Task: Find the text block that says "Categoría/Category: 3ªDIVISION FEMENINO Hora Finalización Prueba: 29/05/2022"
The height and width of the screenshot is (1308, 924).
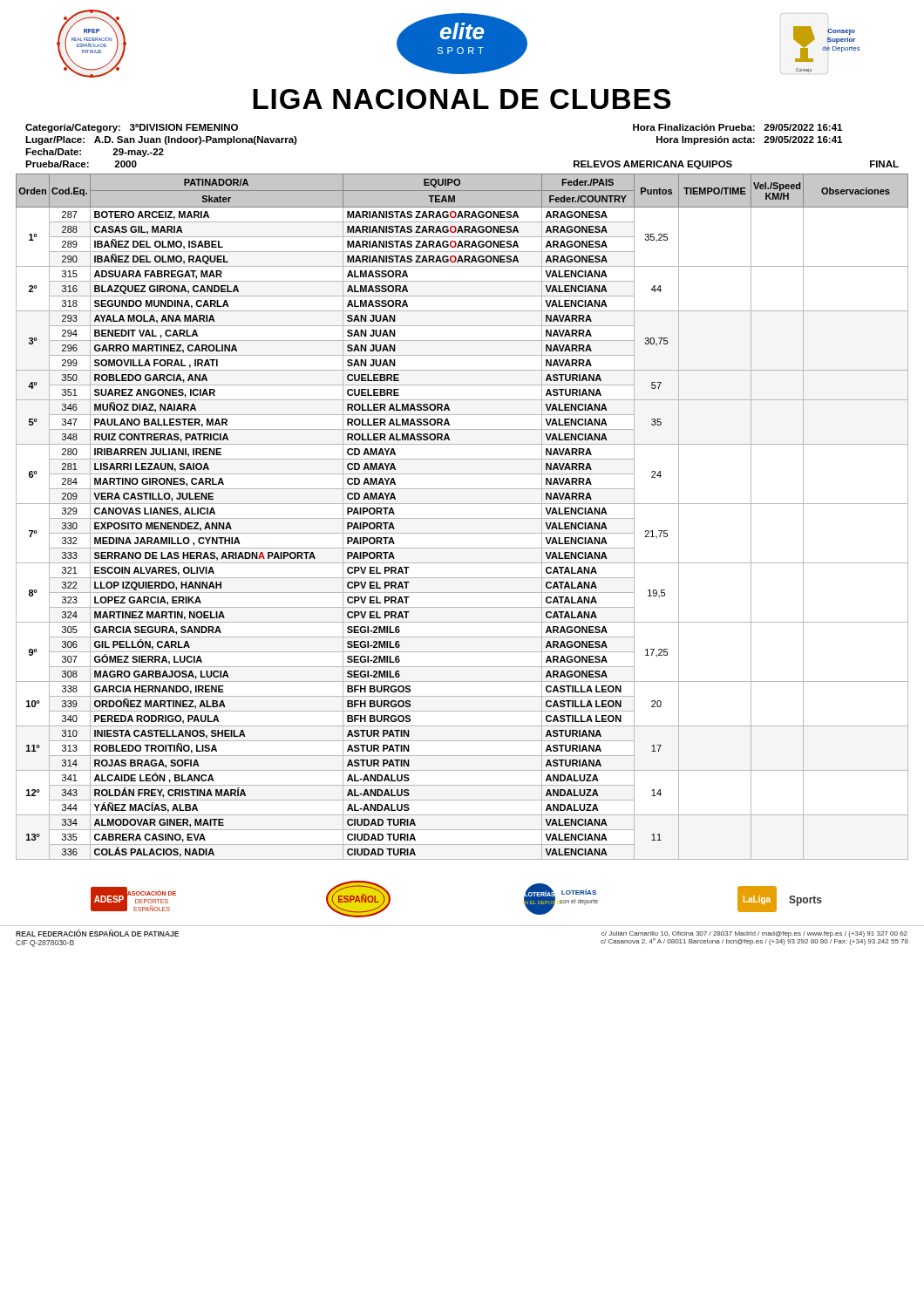Action: 53,128
